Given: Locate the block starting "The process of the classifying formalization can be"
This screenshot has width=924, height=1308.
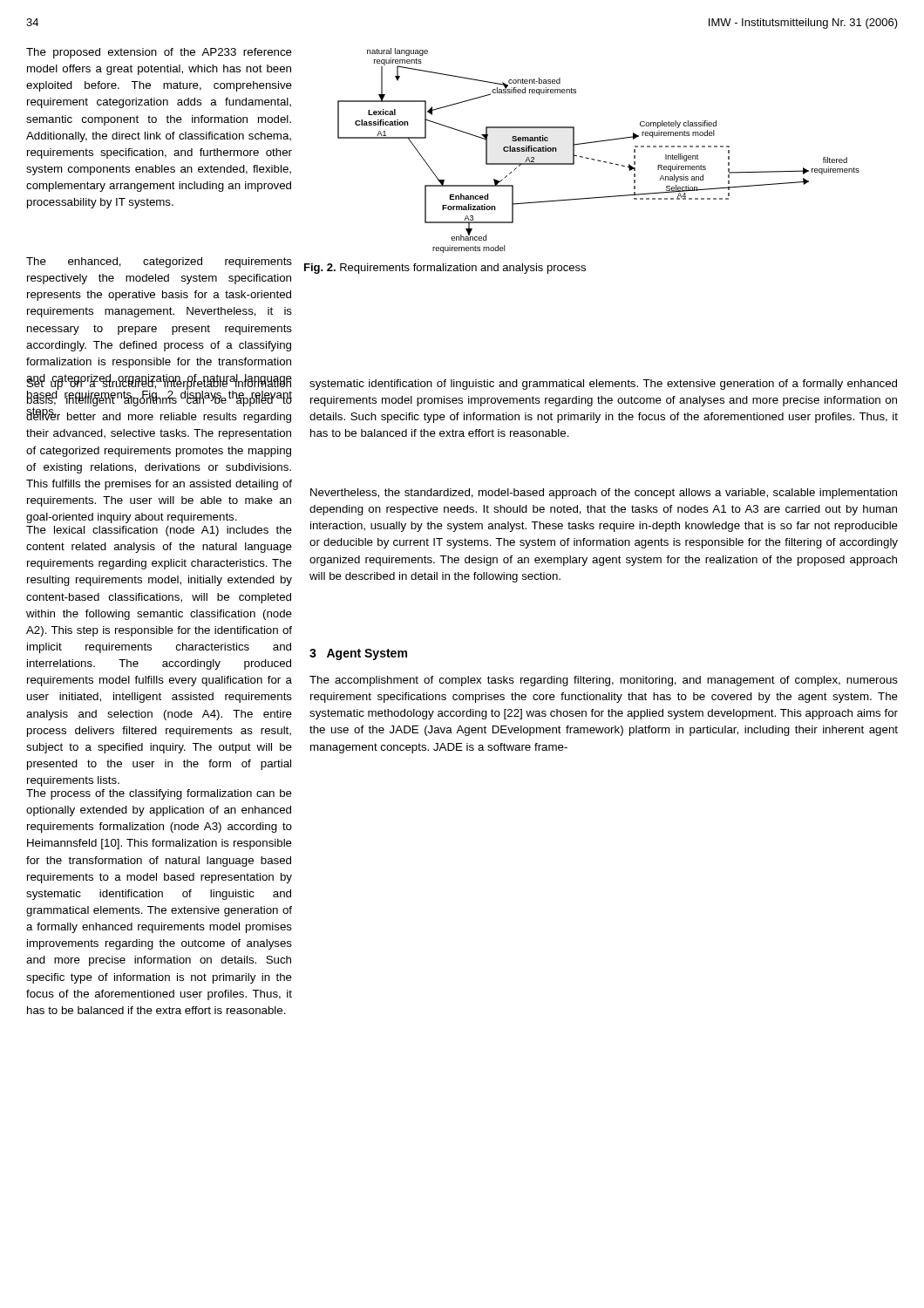Looking at the screenshot, I should [159, 902].
